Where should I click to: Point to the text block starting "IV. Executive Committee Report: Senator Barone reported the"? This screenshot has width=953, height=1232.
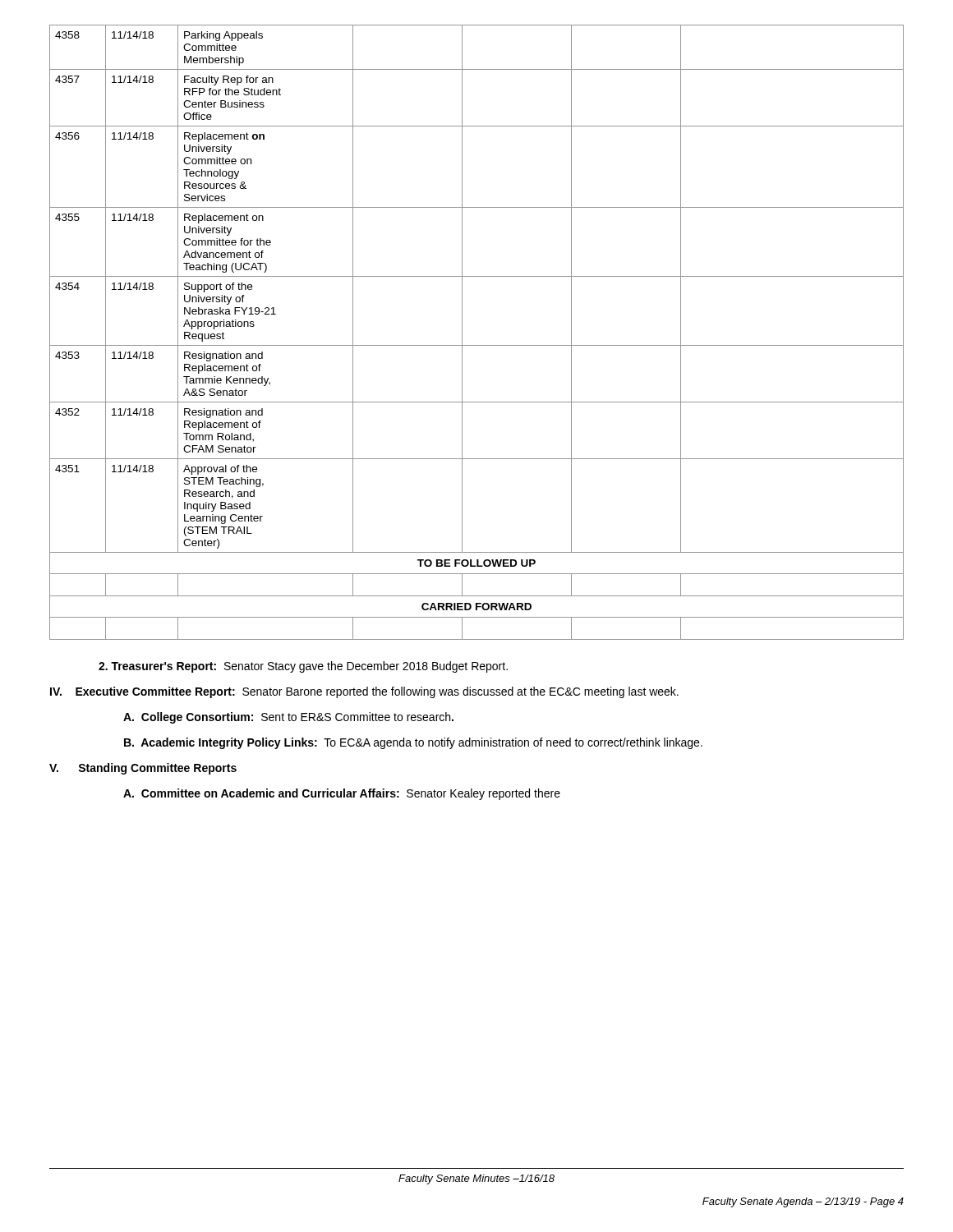364,692
